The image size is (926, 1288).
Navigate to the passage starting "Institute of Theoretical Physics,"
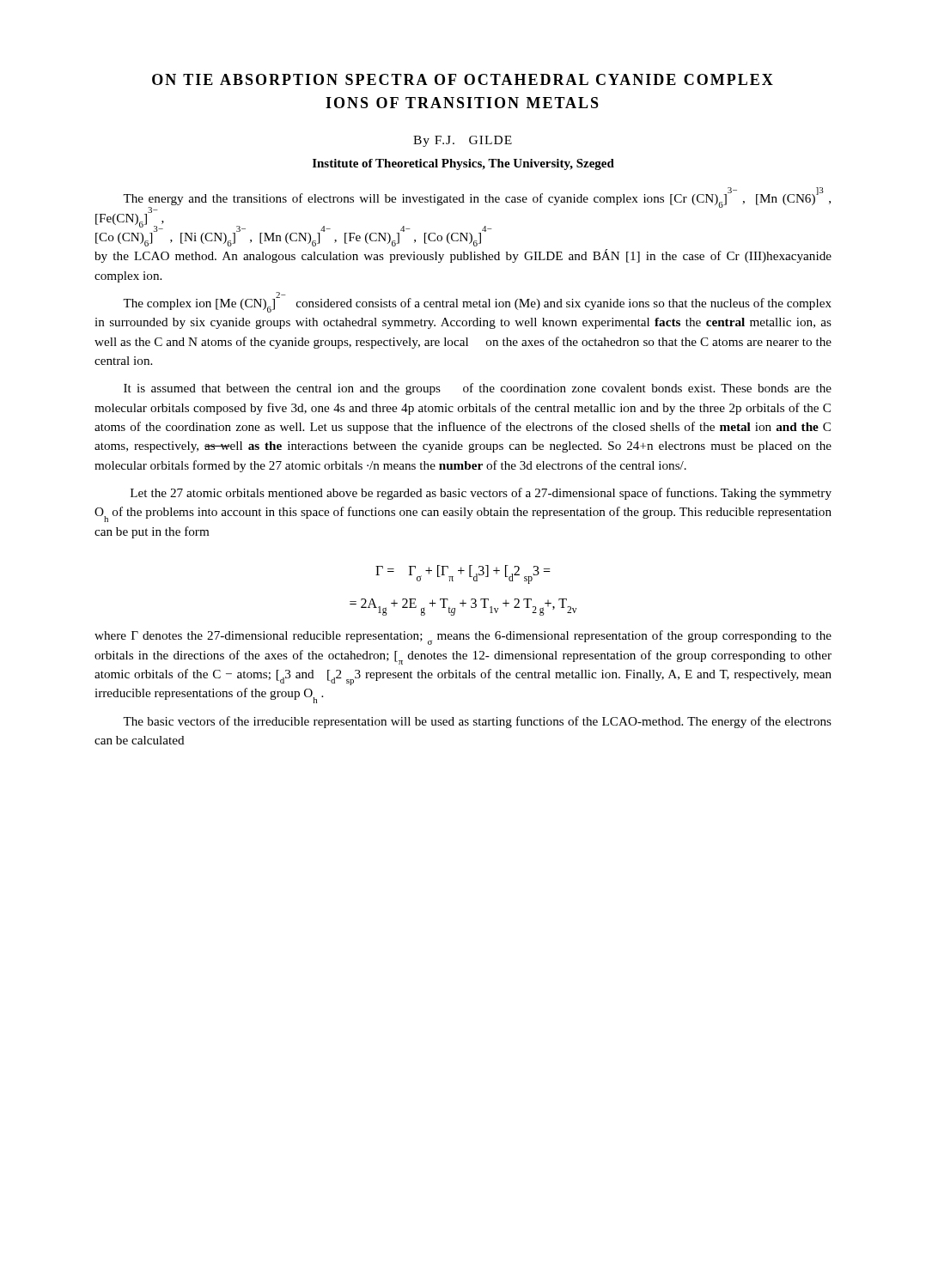[x=463, y=164]
